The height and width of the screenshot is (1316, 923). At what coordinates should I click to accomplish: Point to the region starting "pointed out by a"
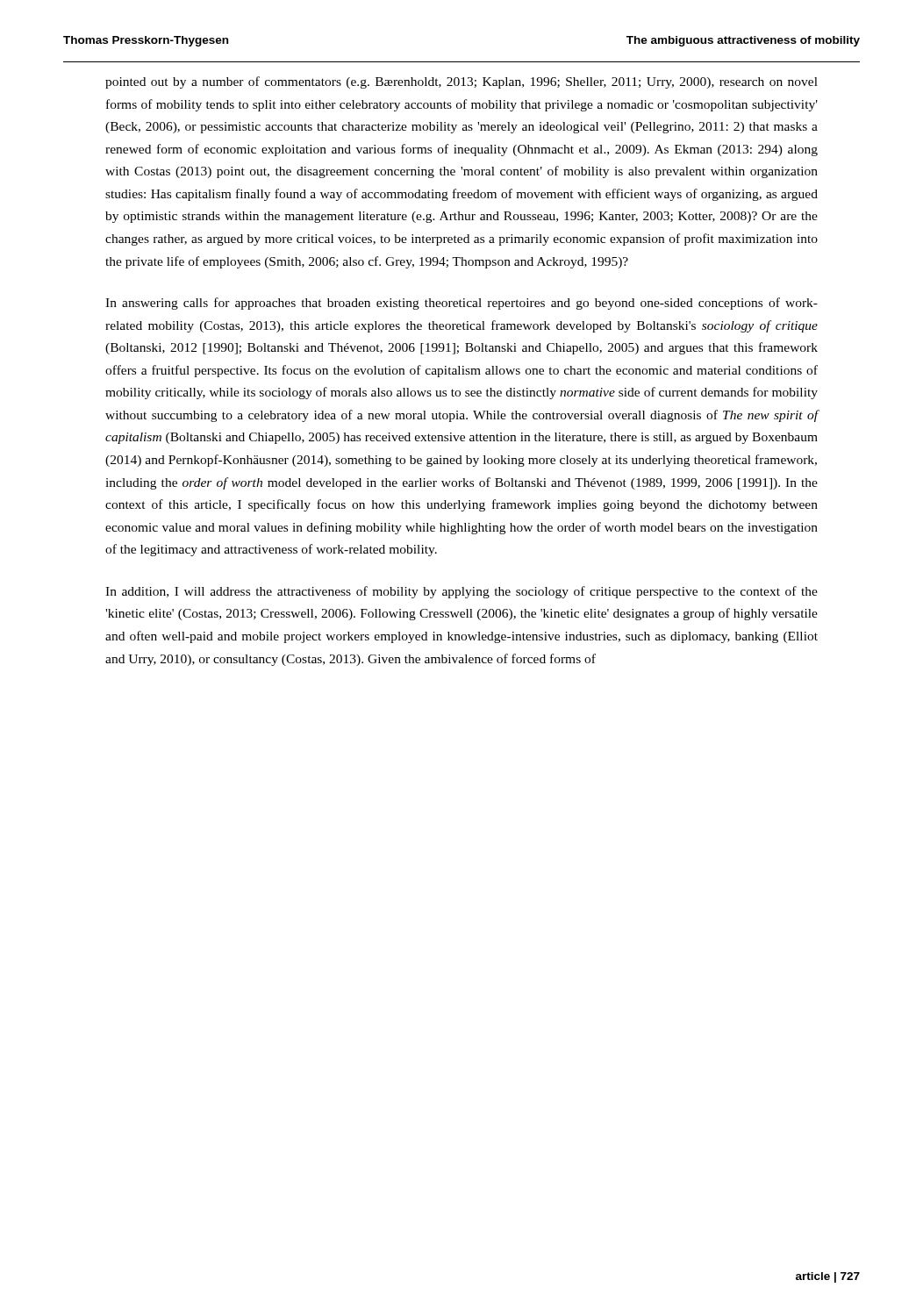[x=462, y=171]
